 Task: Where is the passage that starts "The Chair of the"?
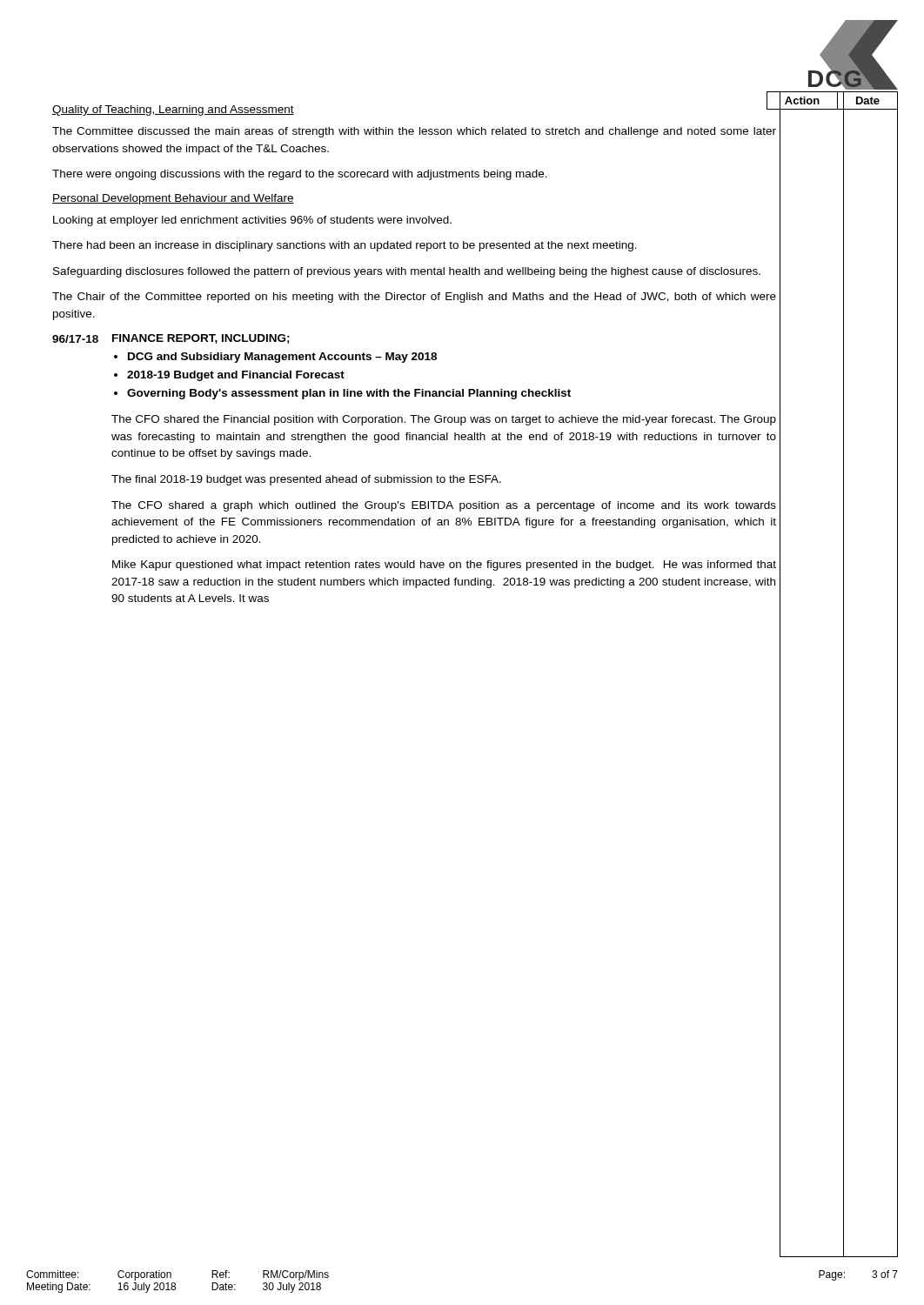[414, 305]
